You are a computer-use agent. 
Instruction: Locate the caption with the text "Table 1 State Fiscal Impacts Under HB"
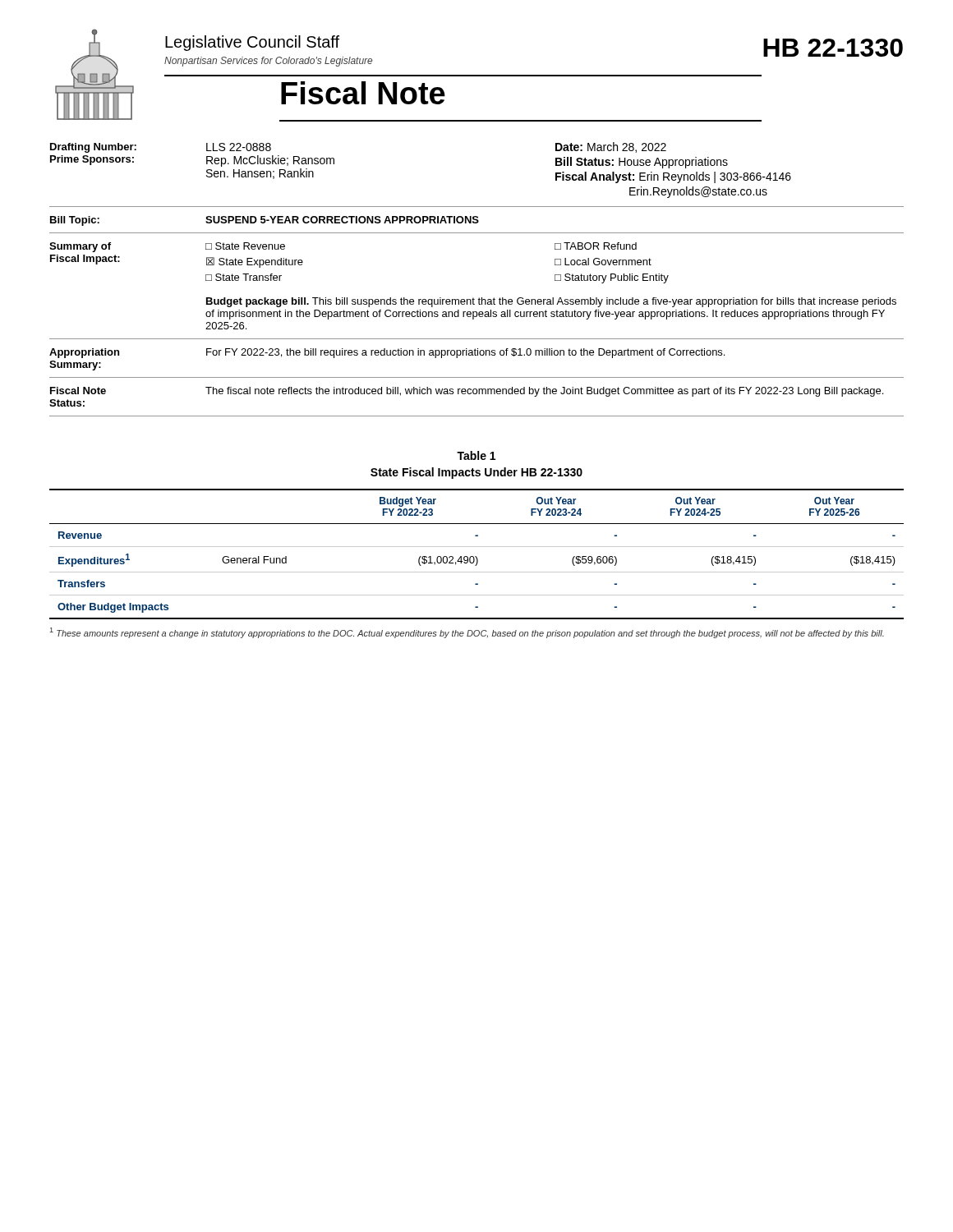coord(476,464)
